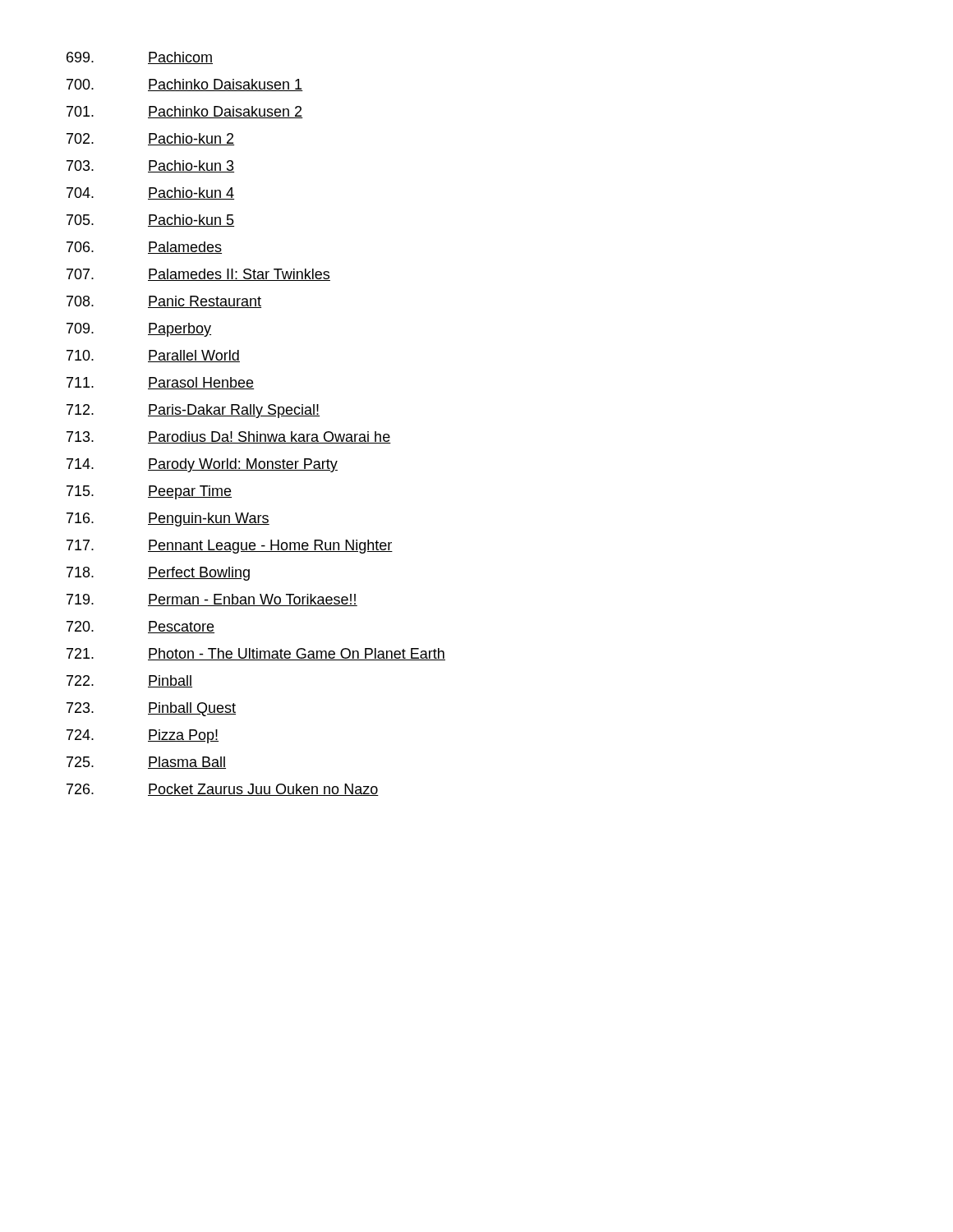Click on the list item that says "724. Pizza Pop!"

tap(142, 736)
